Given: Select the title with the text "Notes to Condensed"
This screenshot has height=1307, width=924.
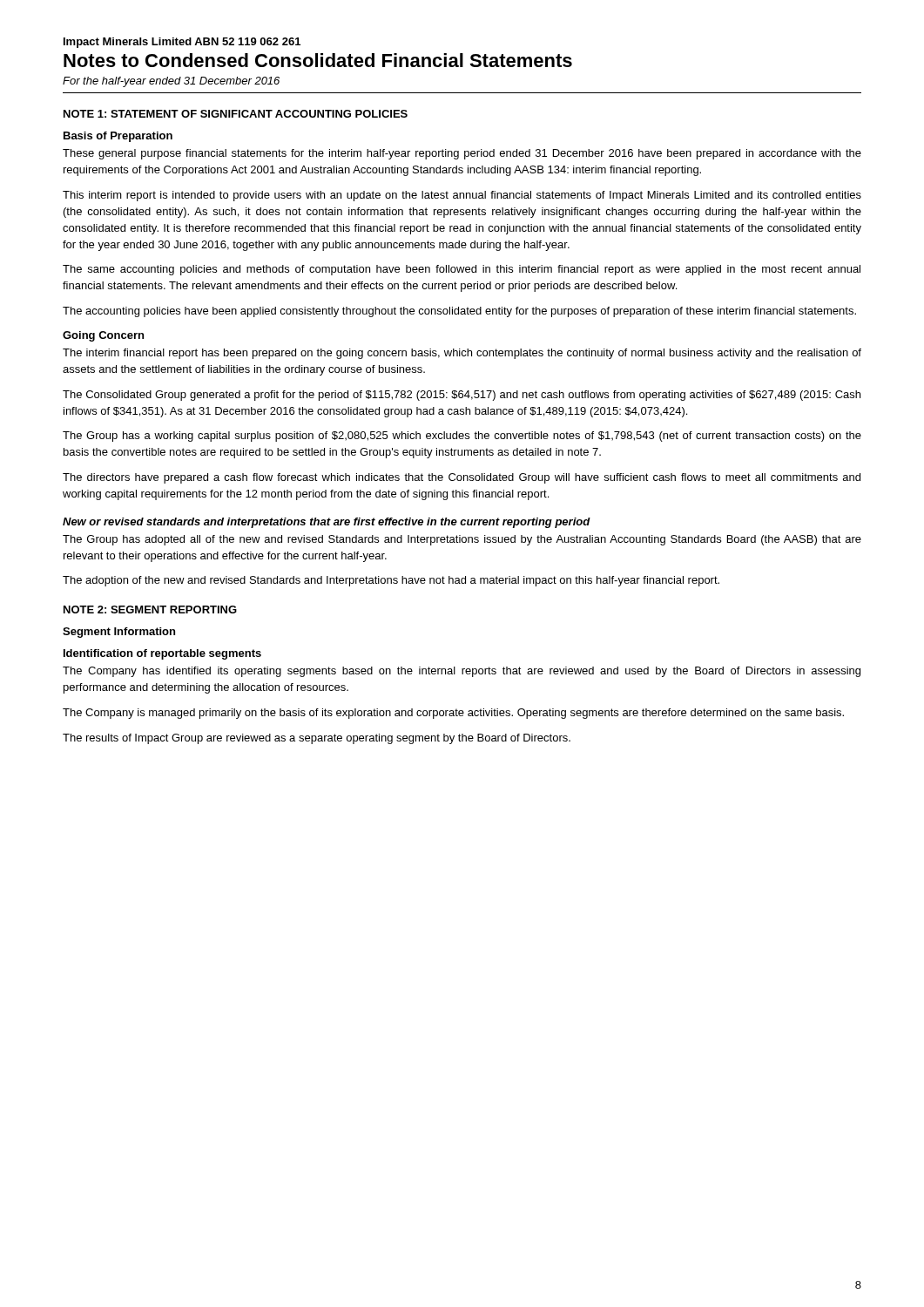Looking at the screenshot, I should click(x=318, y=61).
